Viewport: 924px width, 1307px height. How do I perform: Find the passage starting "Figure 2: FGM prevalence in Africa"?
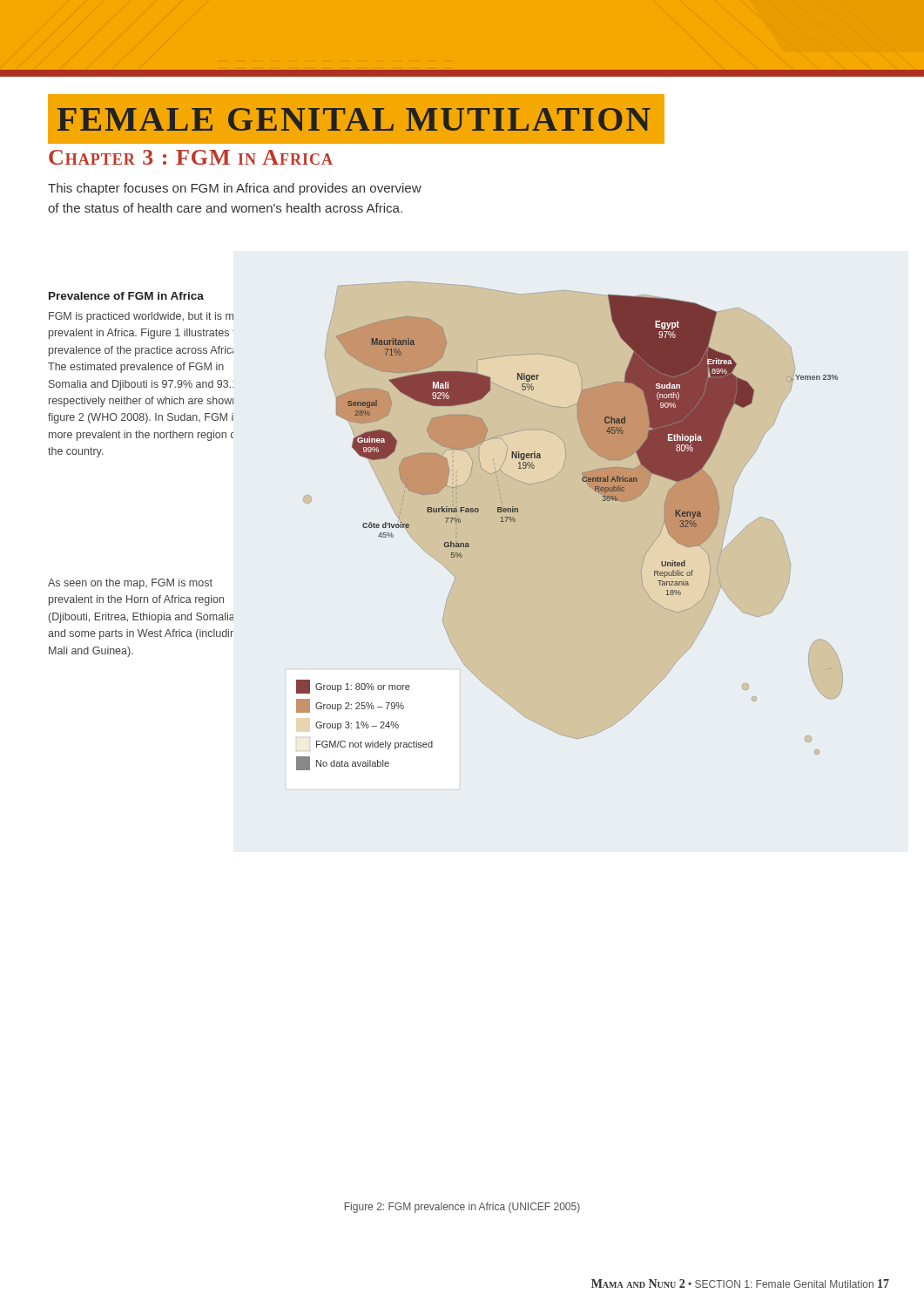click(462, 1207)
